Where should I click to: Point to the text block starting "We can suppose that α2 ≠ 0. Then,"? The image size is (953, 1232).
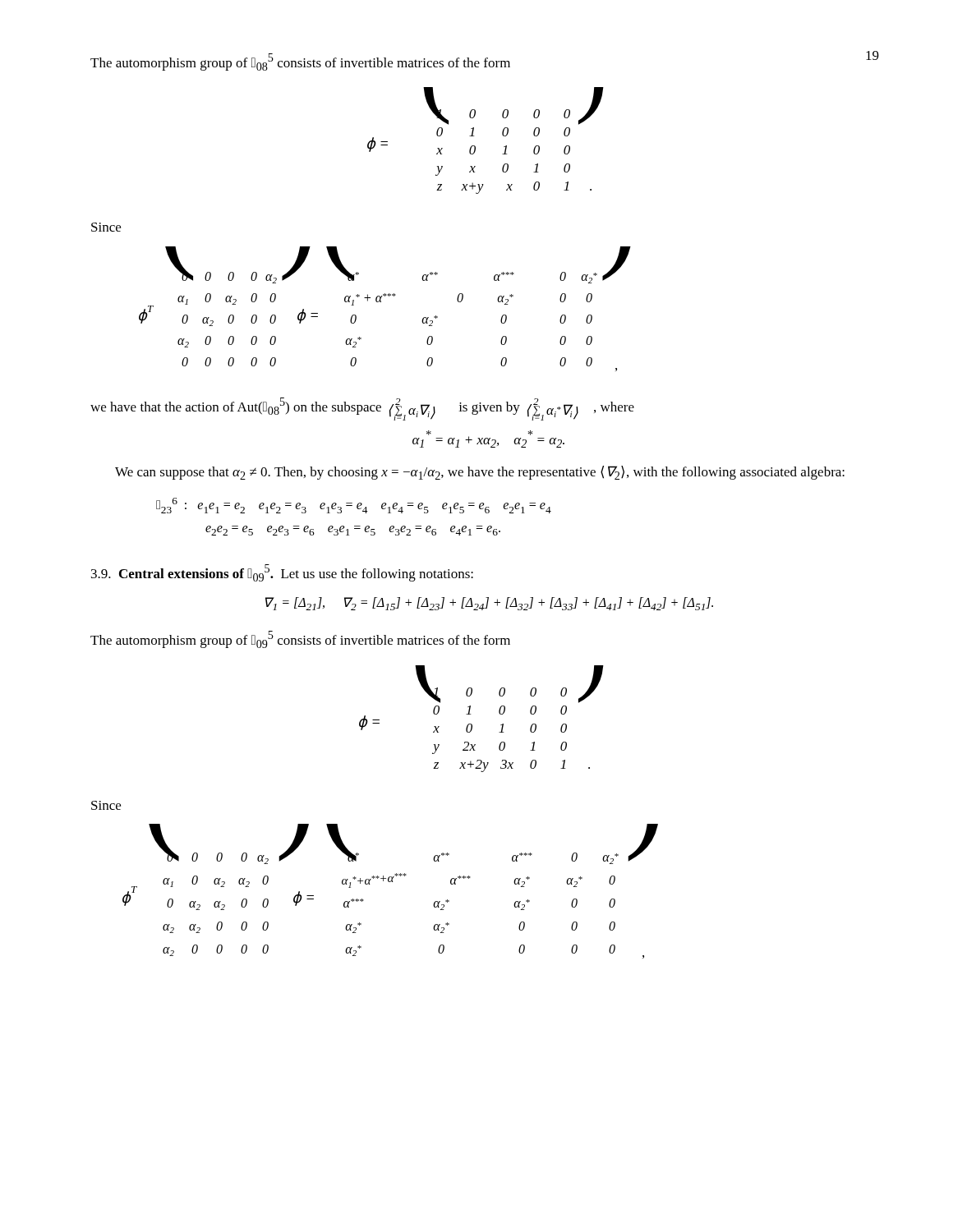(x=480, y=473)
